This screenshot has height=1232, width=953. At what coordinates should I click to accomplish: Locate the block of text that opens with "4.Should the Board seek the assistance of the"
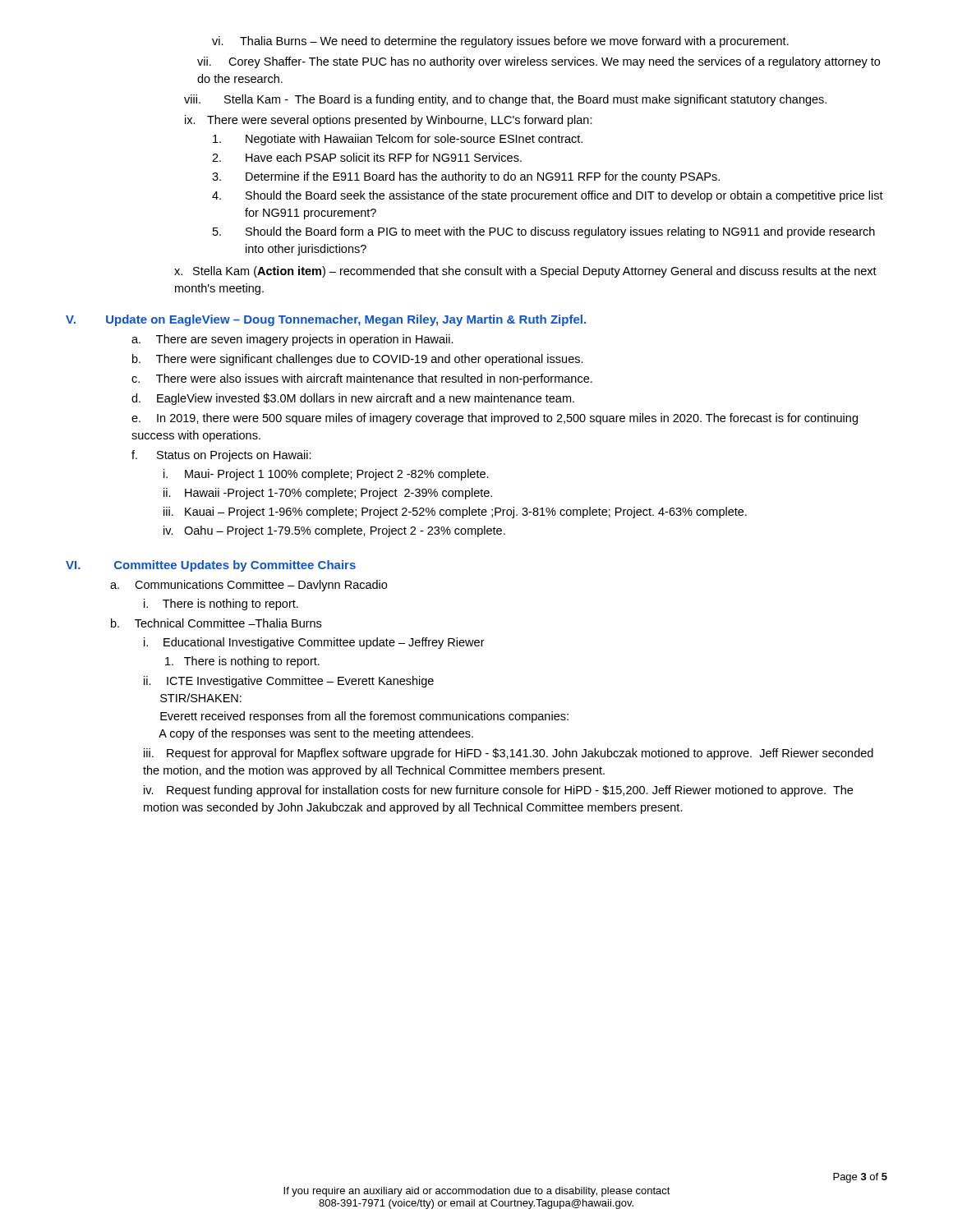pos(547,203)
